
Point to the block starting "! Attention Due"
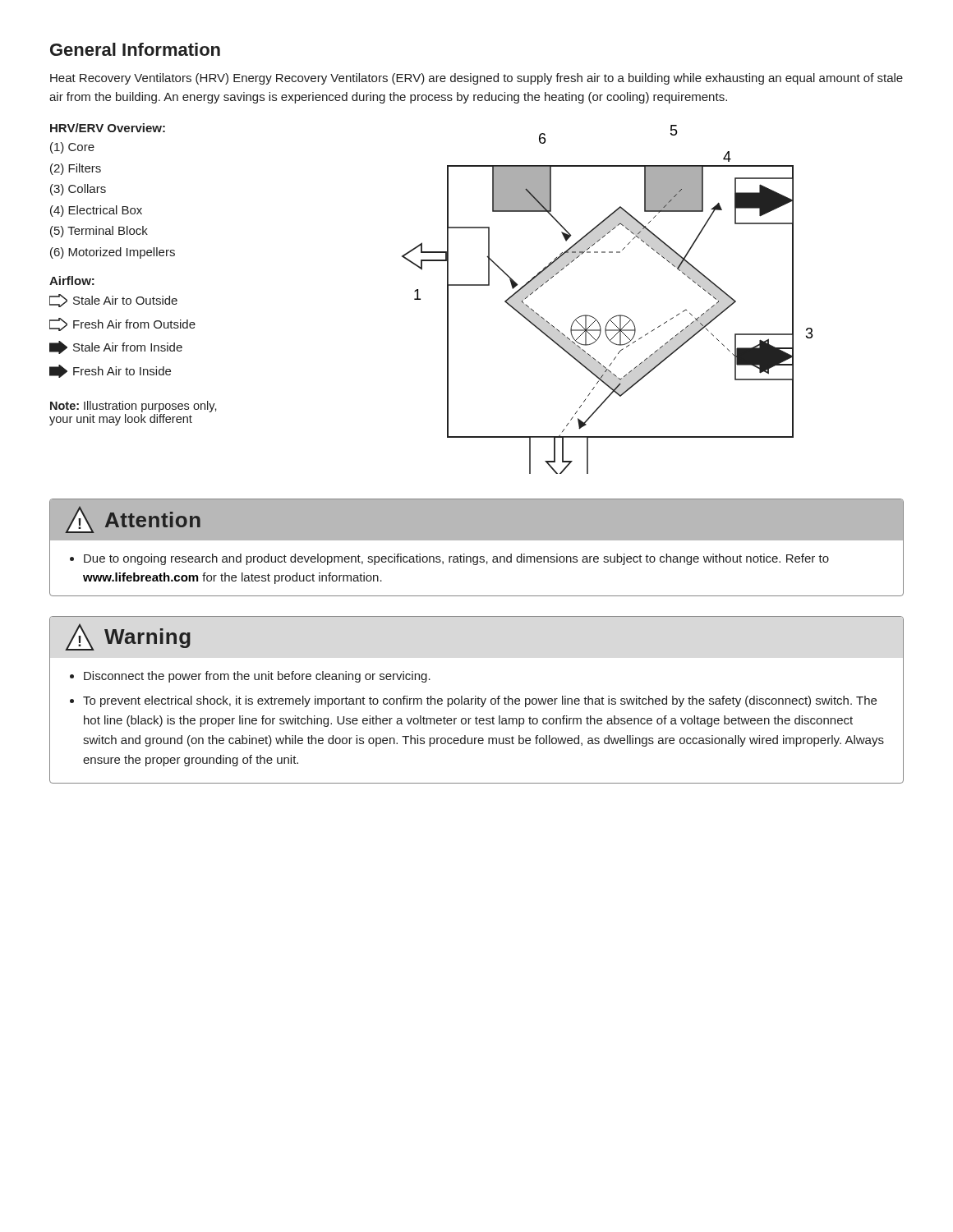(x=476, y=547)
